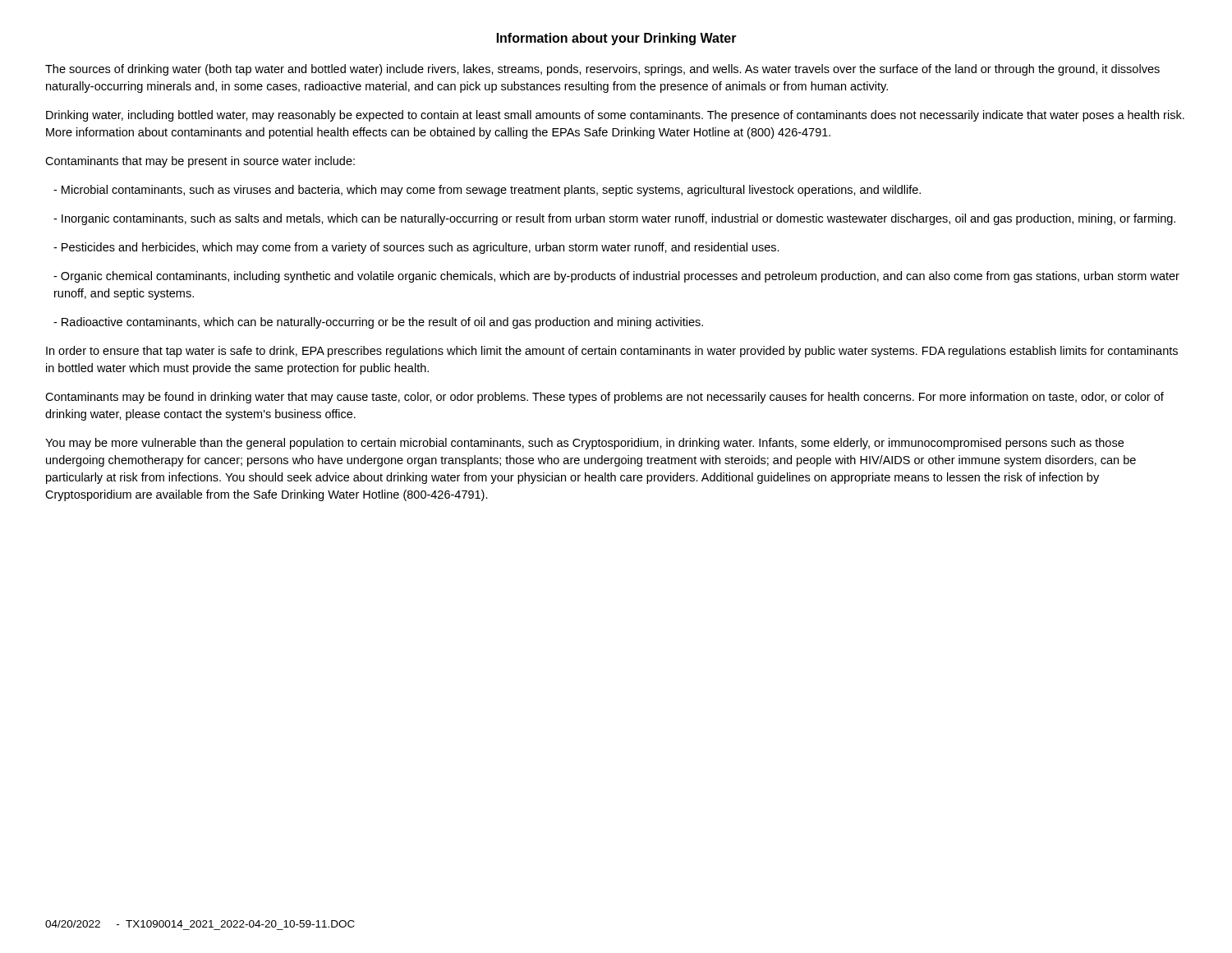
Task: Click on the element starting "Pesticides and herbicides, which"
Action: (417, 247)
